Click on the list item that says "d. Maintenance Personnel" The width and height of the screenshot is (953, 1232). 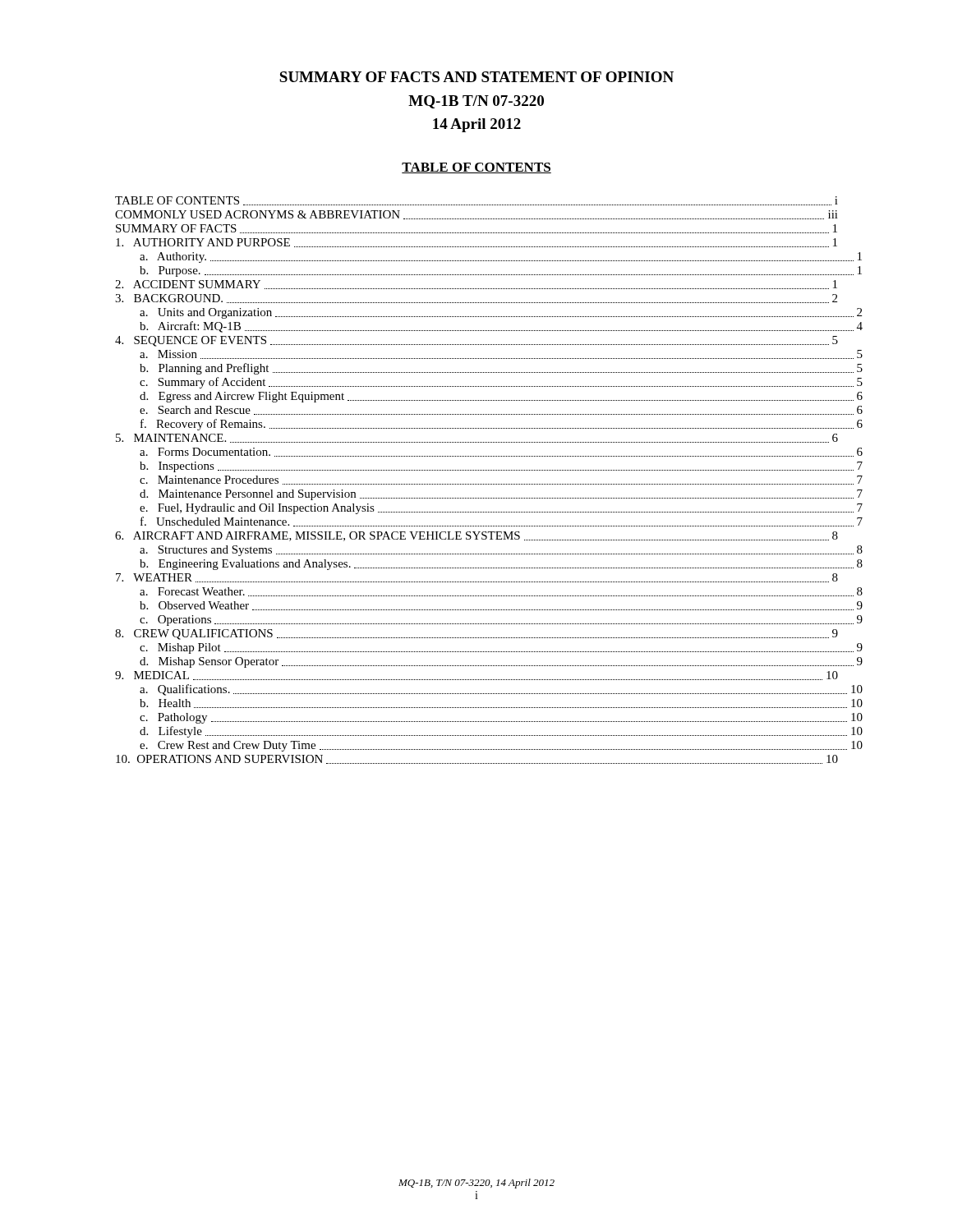point(501,494)
